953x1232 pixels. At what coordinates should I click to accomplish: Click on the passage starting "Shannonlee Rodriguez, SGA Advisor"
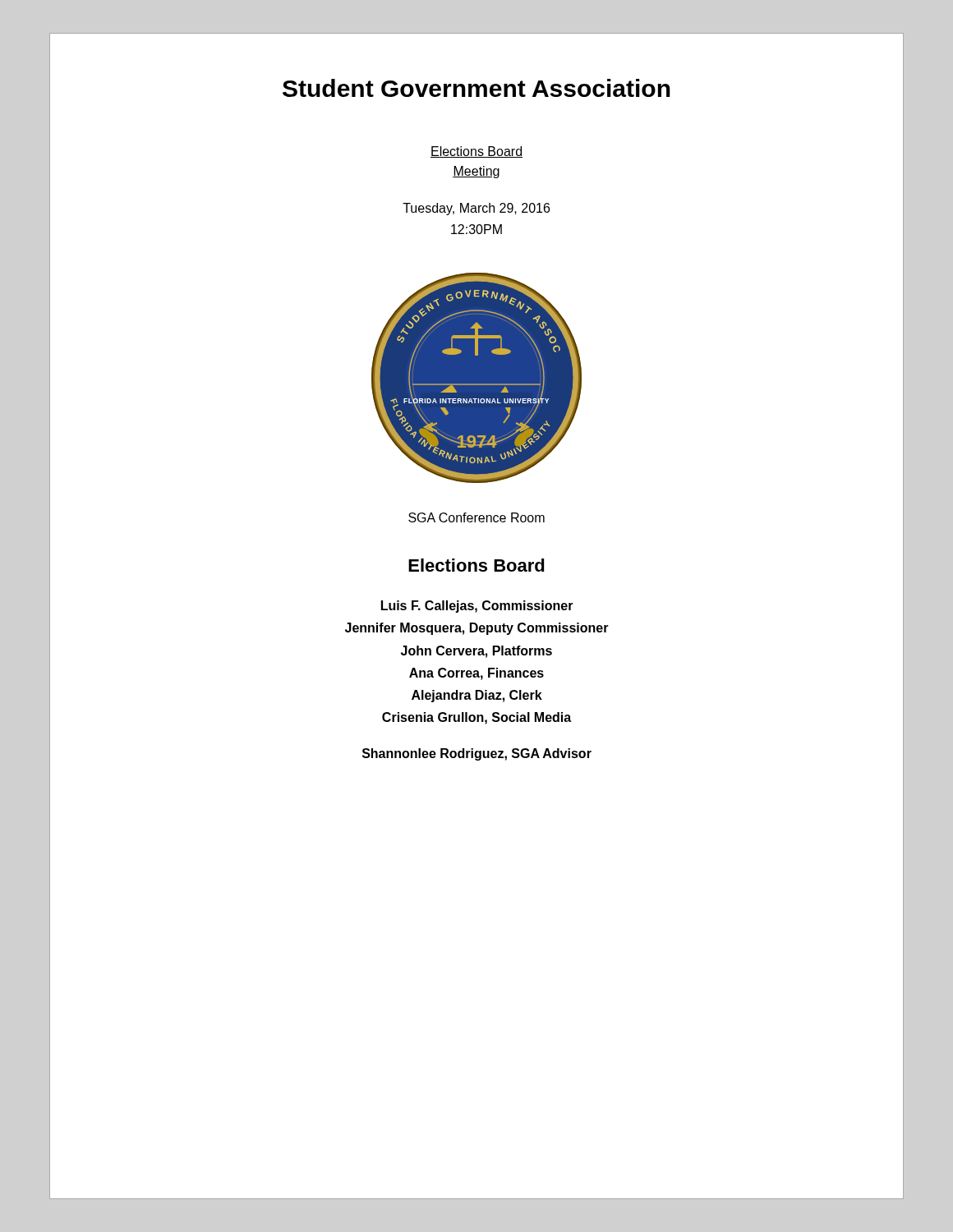click(x=476, y=754)
